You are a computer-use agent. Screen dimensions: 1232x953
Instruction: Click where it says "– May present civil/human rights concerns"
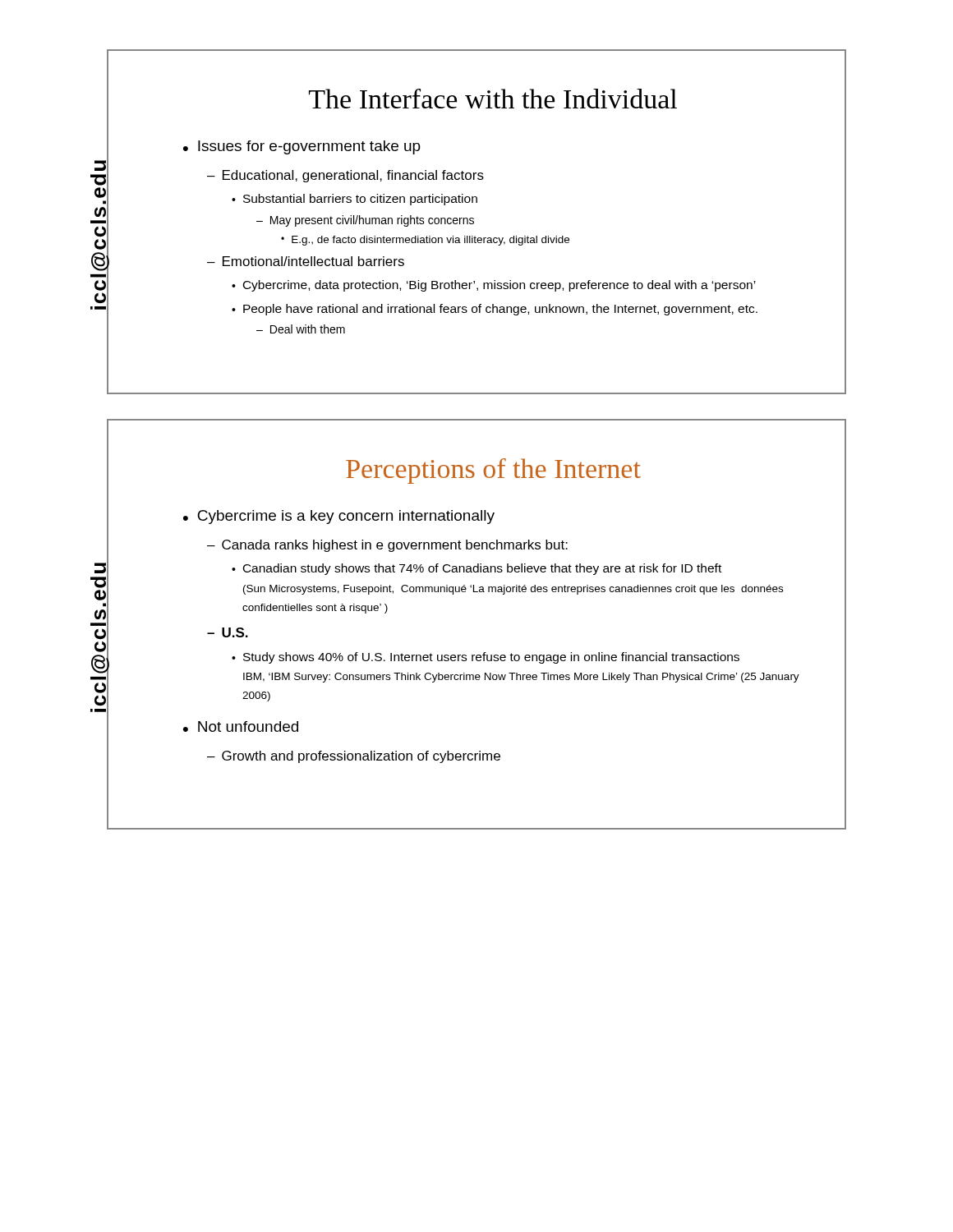point(365,220)
